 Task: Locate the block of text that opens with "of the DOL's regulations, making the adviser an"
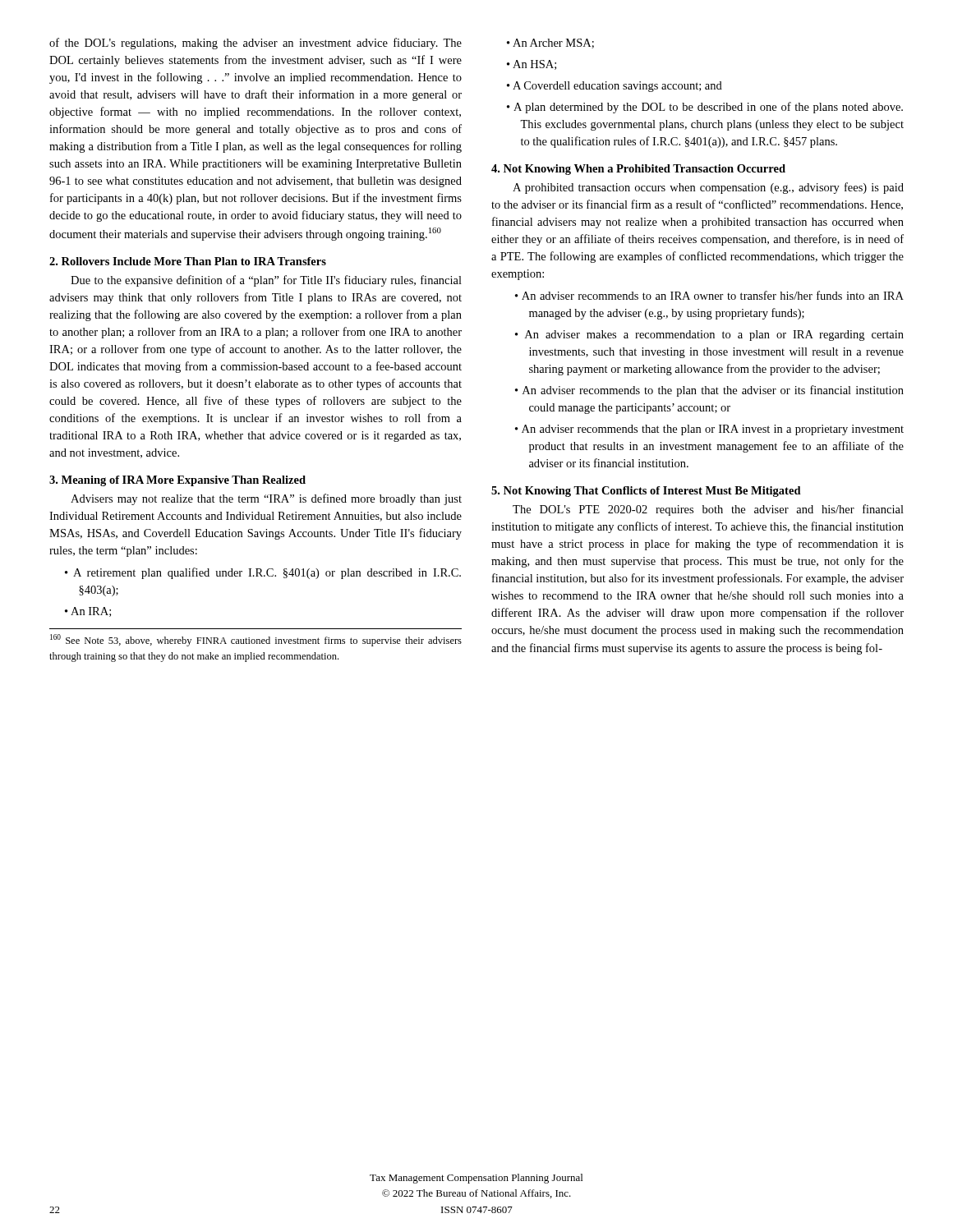(x=255, y=139)
